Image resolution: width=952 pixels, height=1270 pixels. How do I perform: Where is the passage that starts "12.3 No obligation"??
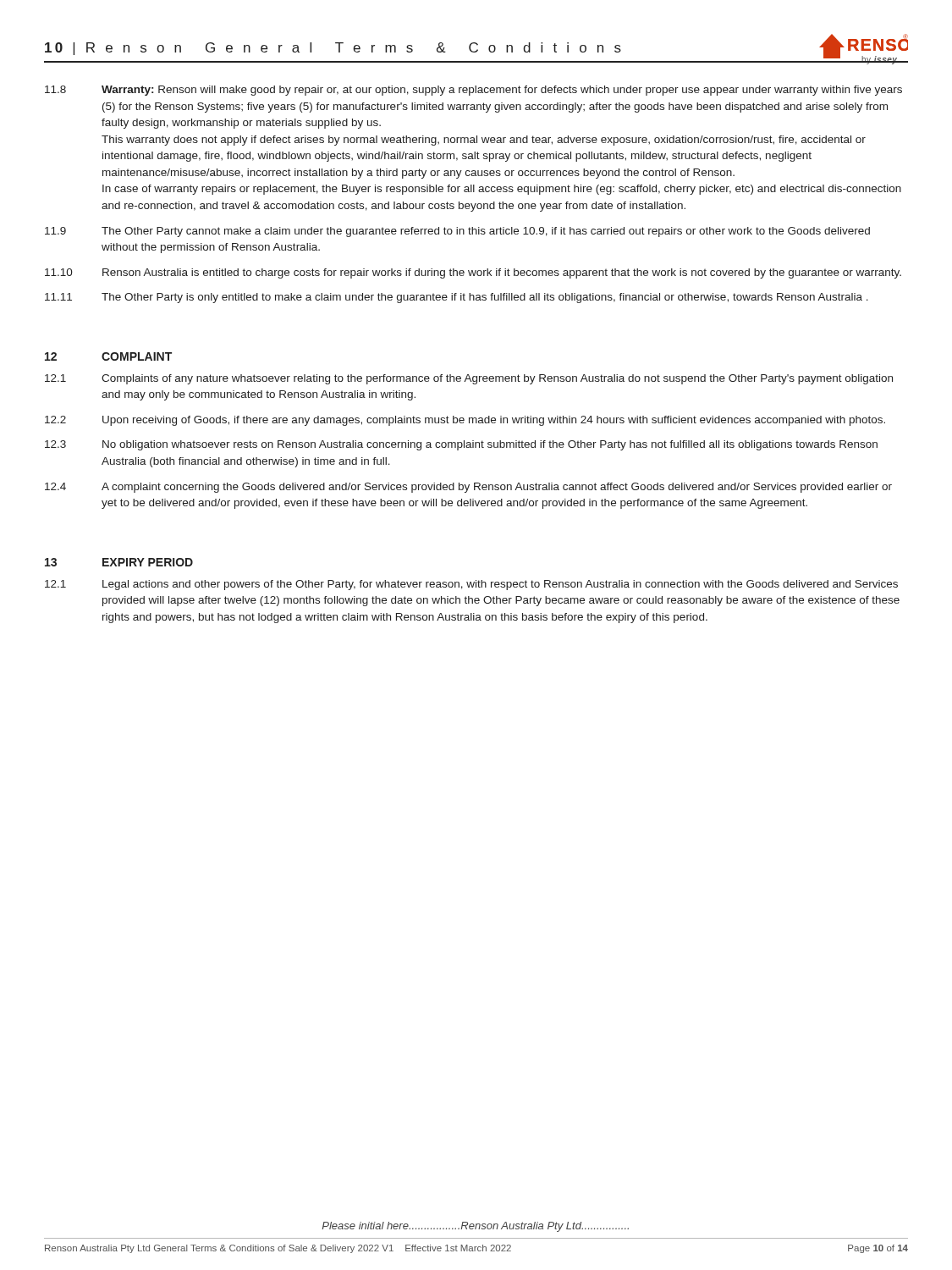pyautogui.click(x=476, y=453)
